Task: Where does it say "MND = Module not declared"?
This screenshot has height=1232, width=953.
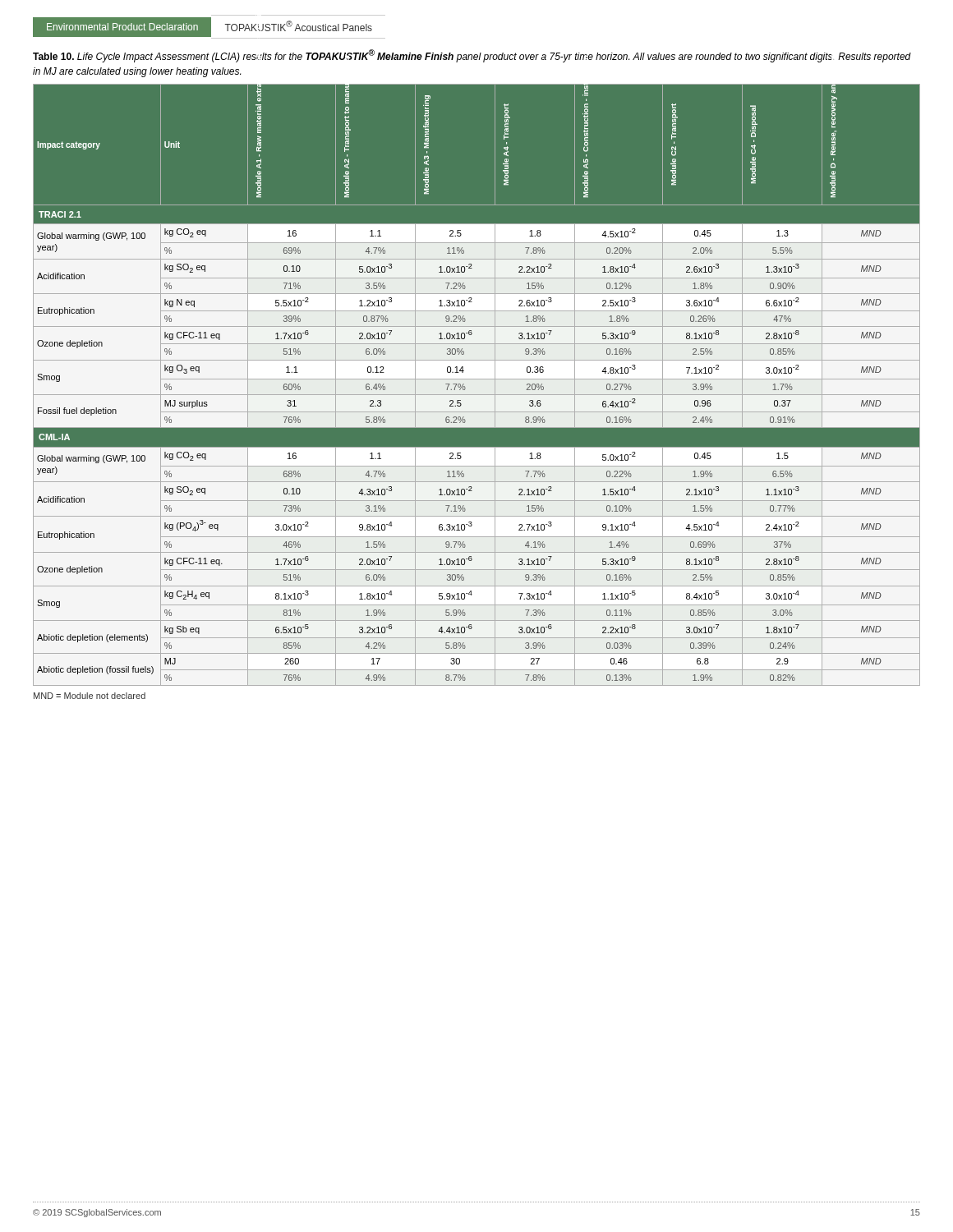Action: [x=89, y=696]
